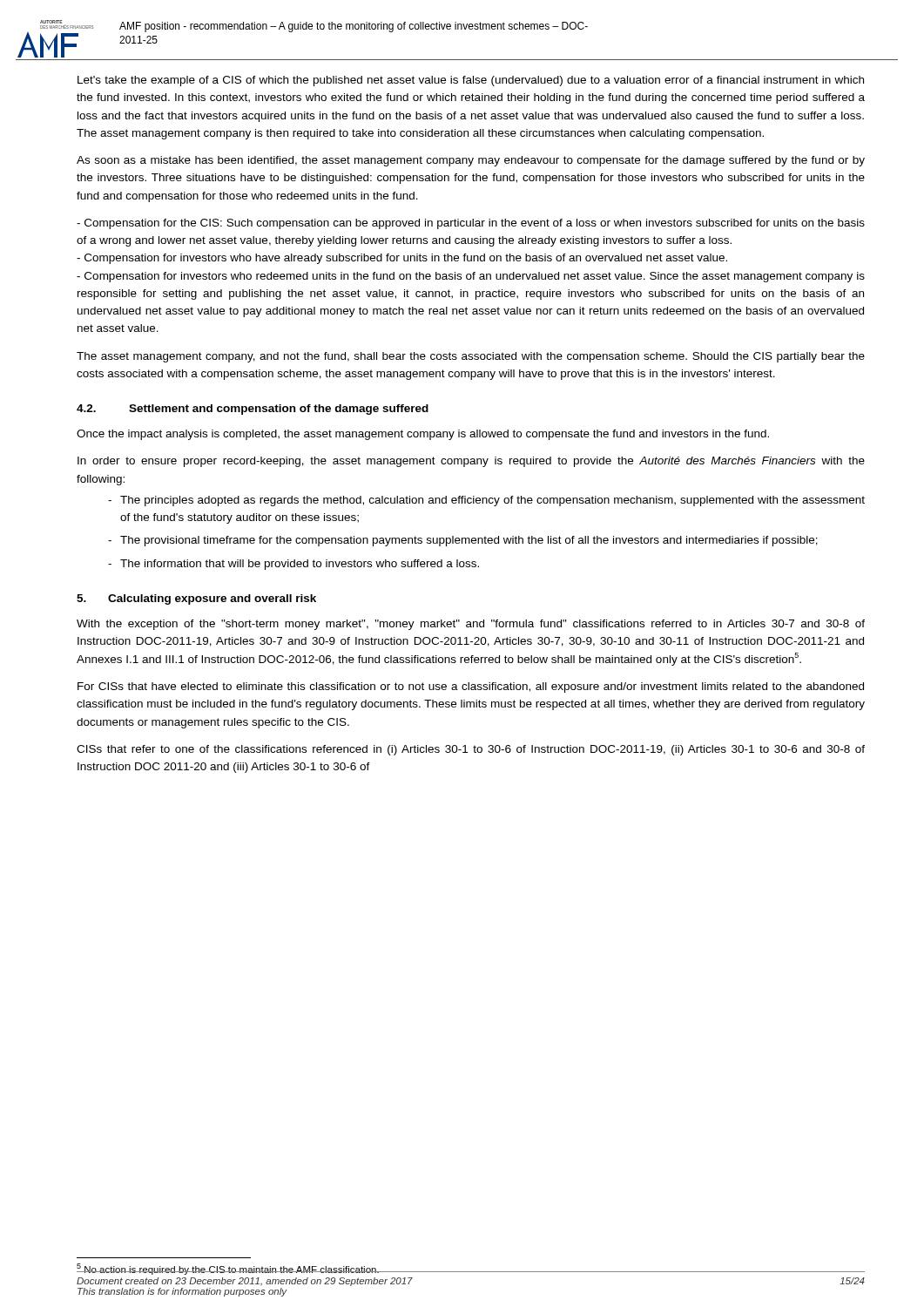Select the text starting "The asset management company, and not the fund,"
Viewport: 924px width, 1307px height.
(471, 365)
